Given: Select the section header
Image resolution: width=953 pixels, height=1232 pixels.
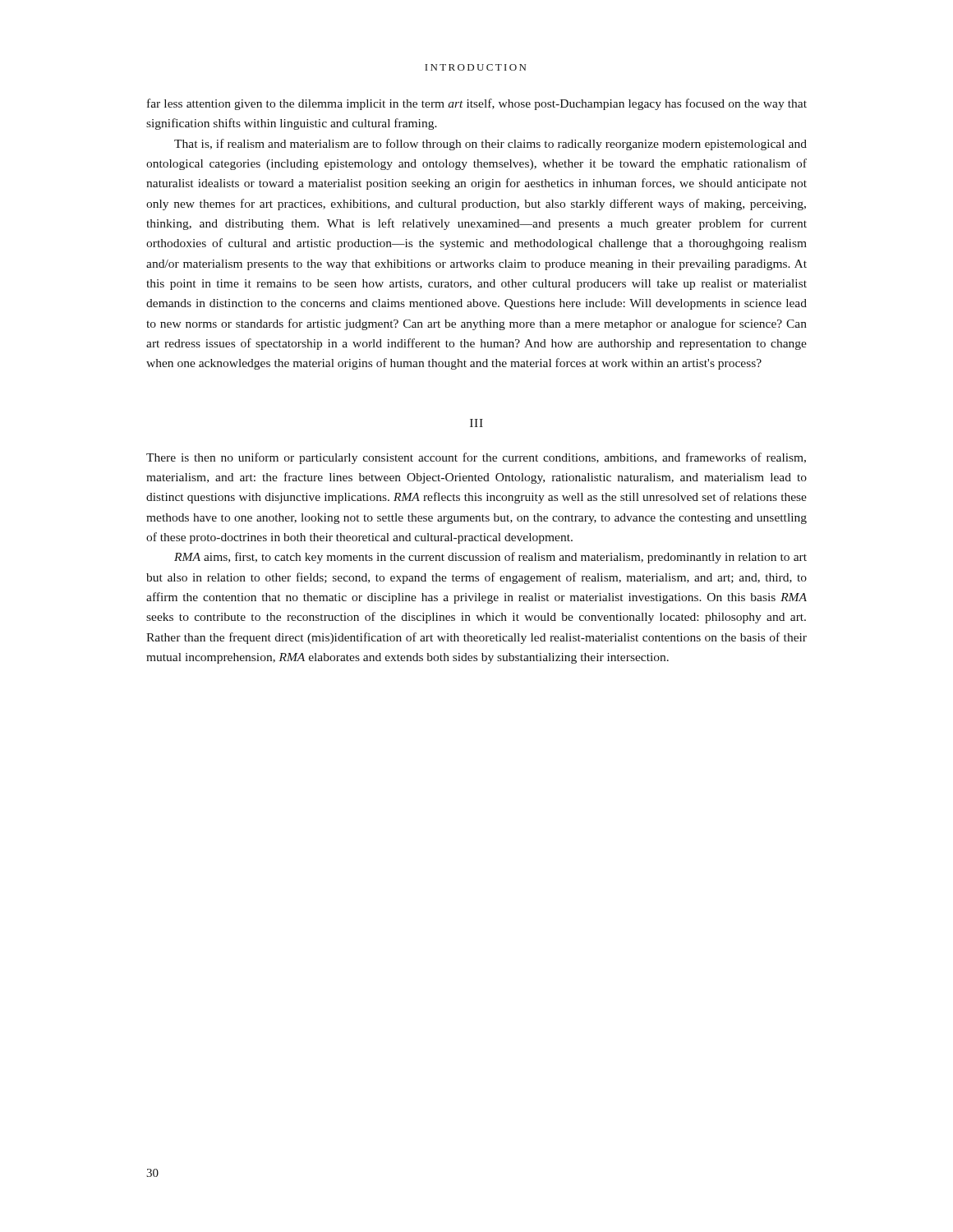Looking at the screenshot, I should [x=476, y=422].
